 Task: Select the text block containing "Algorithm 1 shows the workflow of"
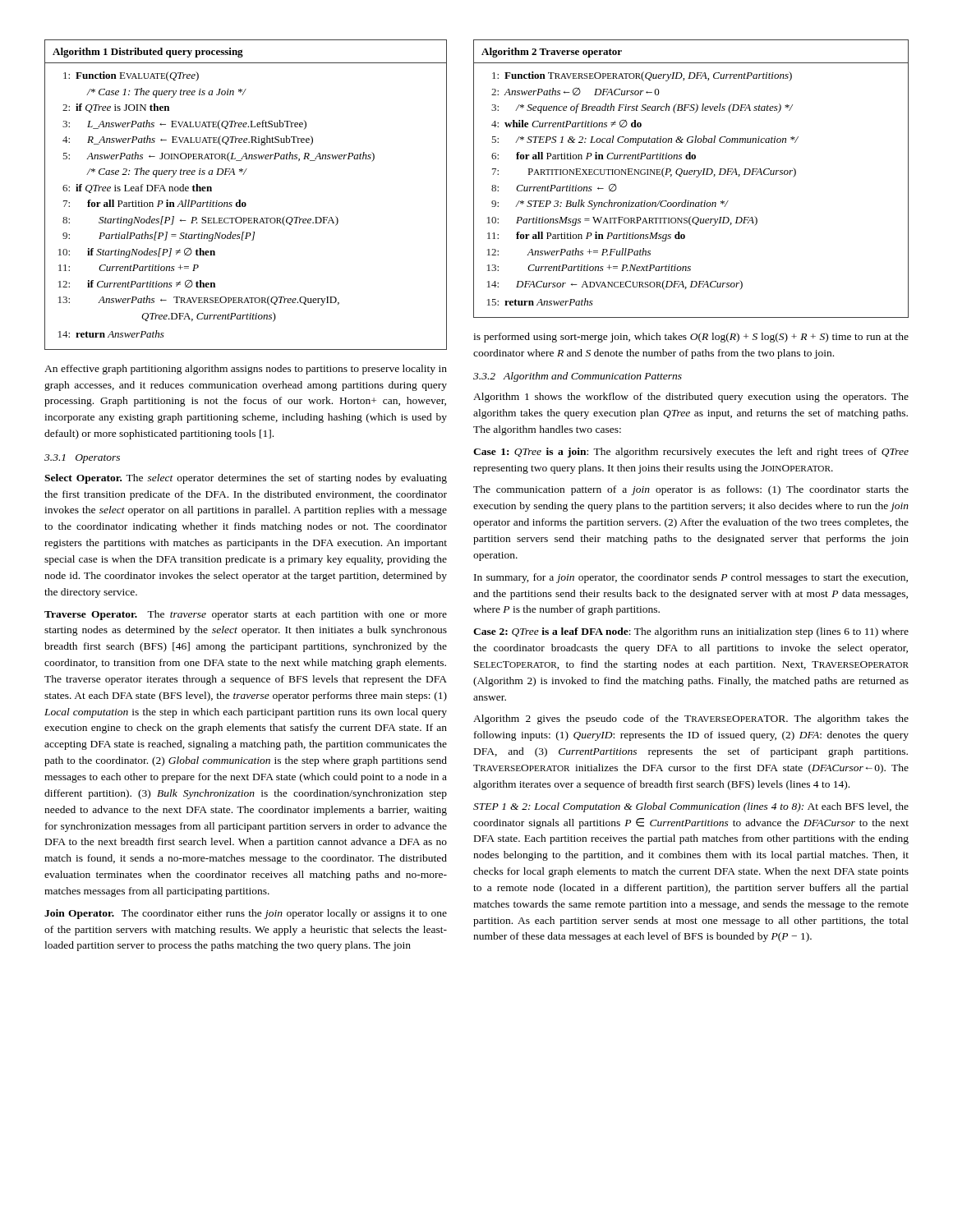[x=691, y=413]
